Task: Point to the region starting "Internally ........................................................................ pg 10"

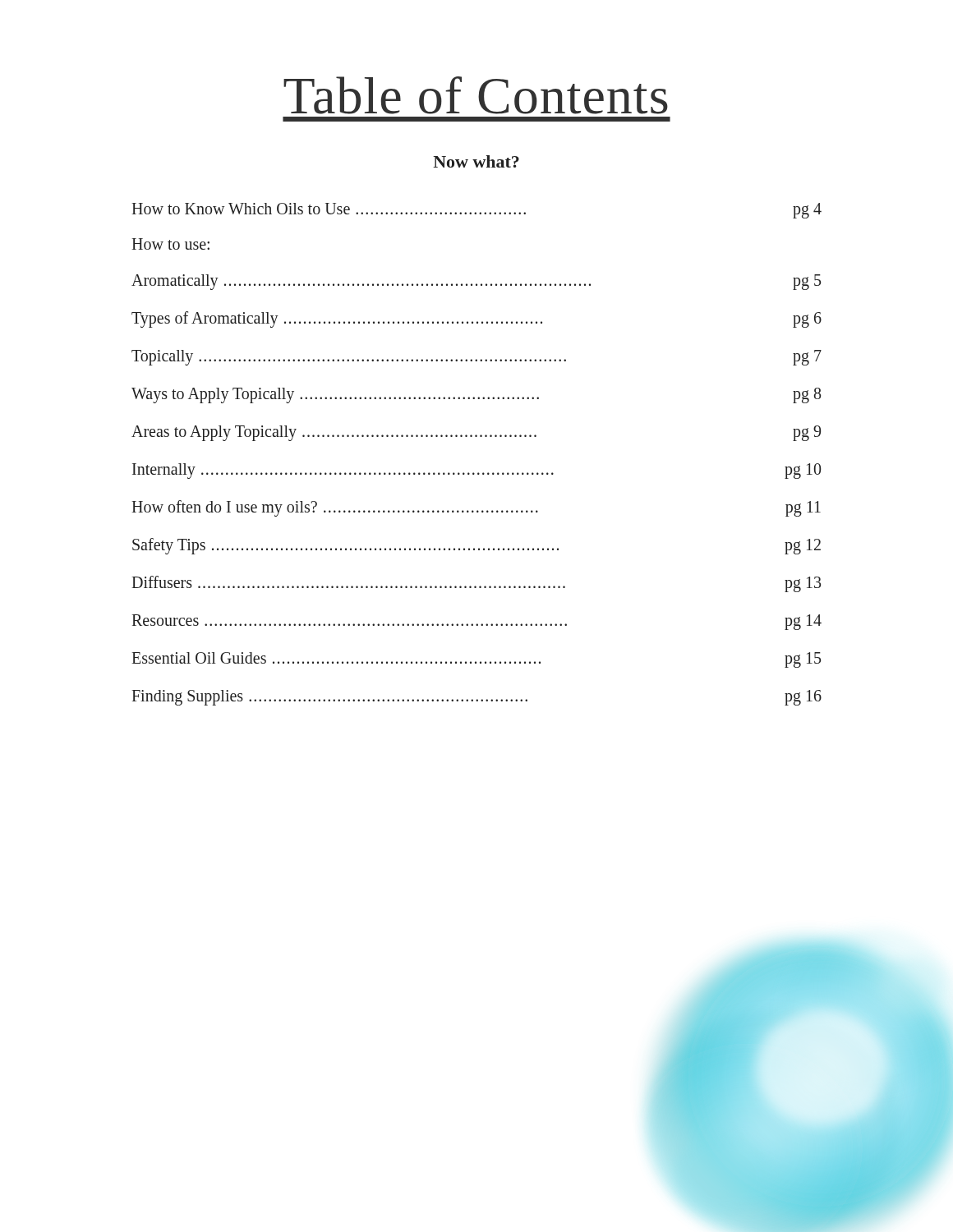Action: 476,469
